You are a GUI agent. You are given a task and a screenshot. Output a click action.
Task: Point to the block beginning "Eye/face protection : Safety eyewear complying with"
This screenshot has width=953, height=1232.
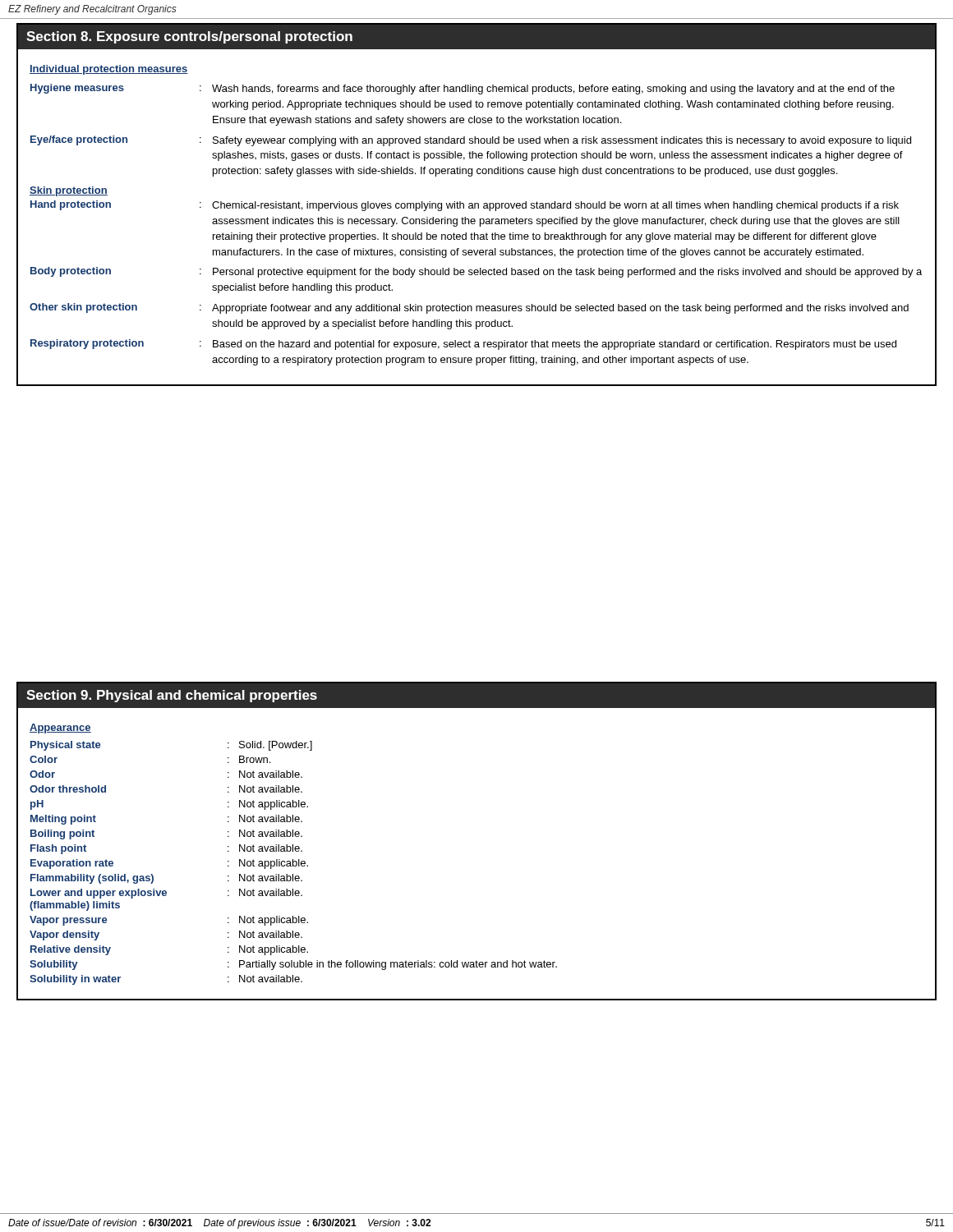click(476, 156)
